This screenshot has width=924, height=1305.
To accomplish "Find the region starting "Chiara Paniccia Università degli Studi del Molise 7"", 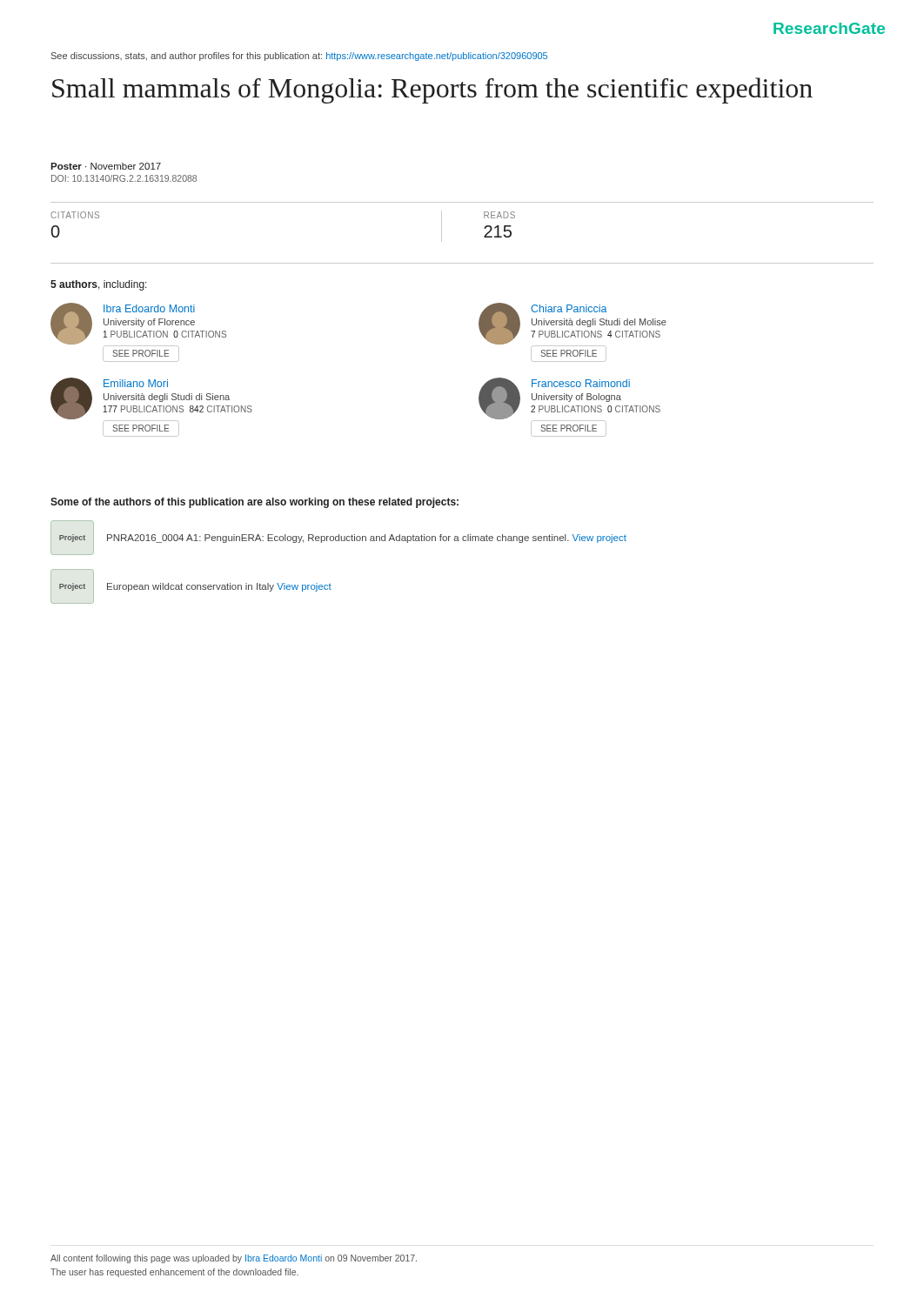I will tap(676, 332).
